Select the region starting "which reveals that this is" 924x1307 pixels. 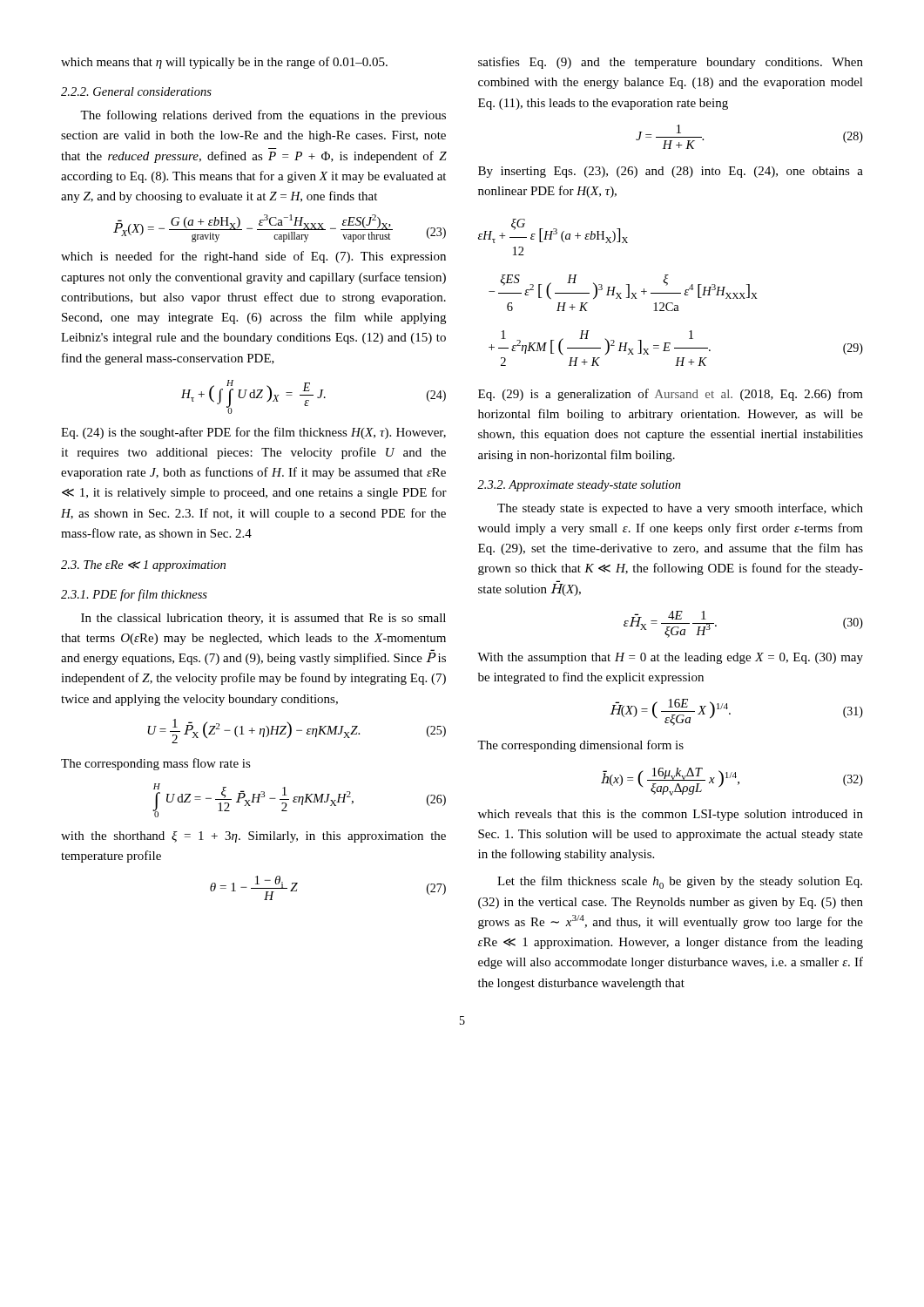(670, 834)
